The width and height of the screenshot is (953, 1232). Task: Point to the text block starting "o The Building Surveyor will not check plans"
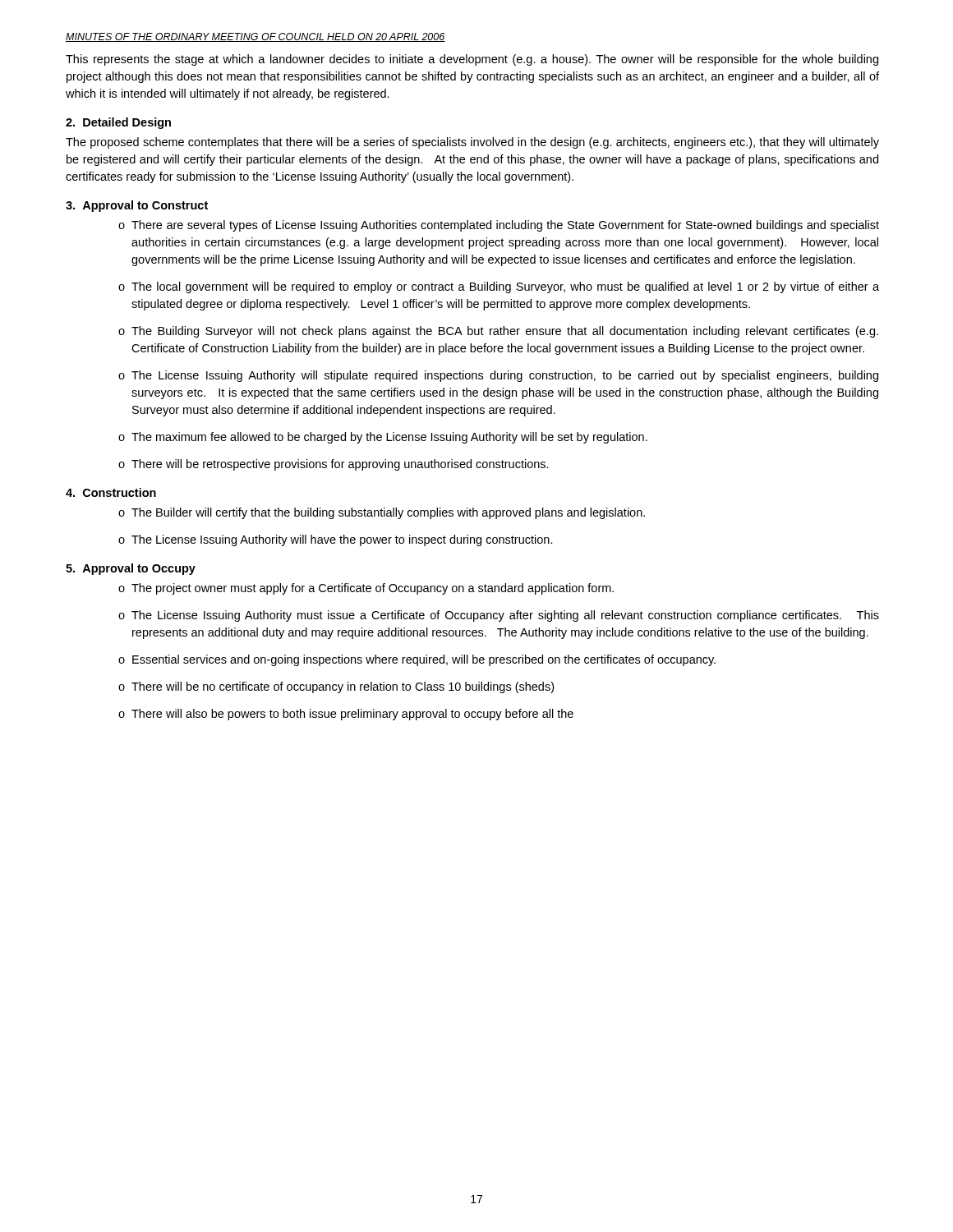pyautogui.click(x=485, y=340)
